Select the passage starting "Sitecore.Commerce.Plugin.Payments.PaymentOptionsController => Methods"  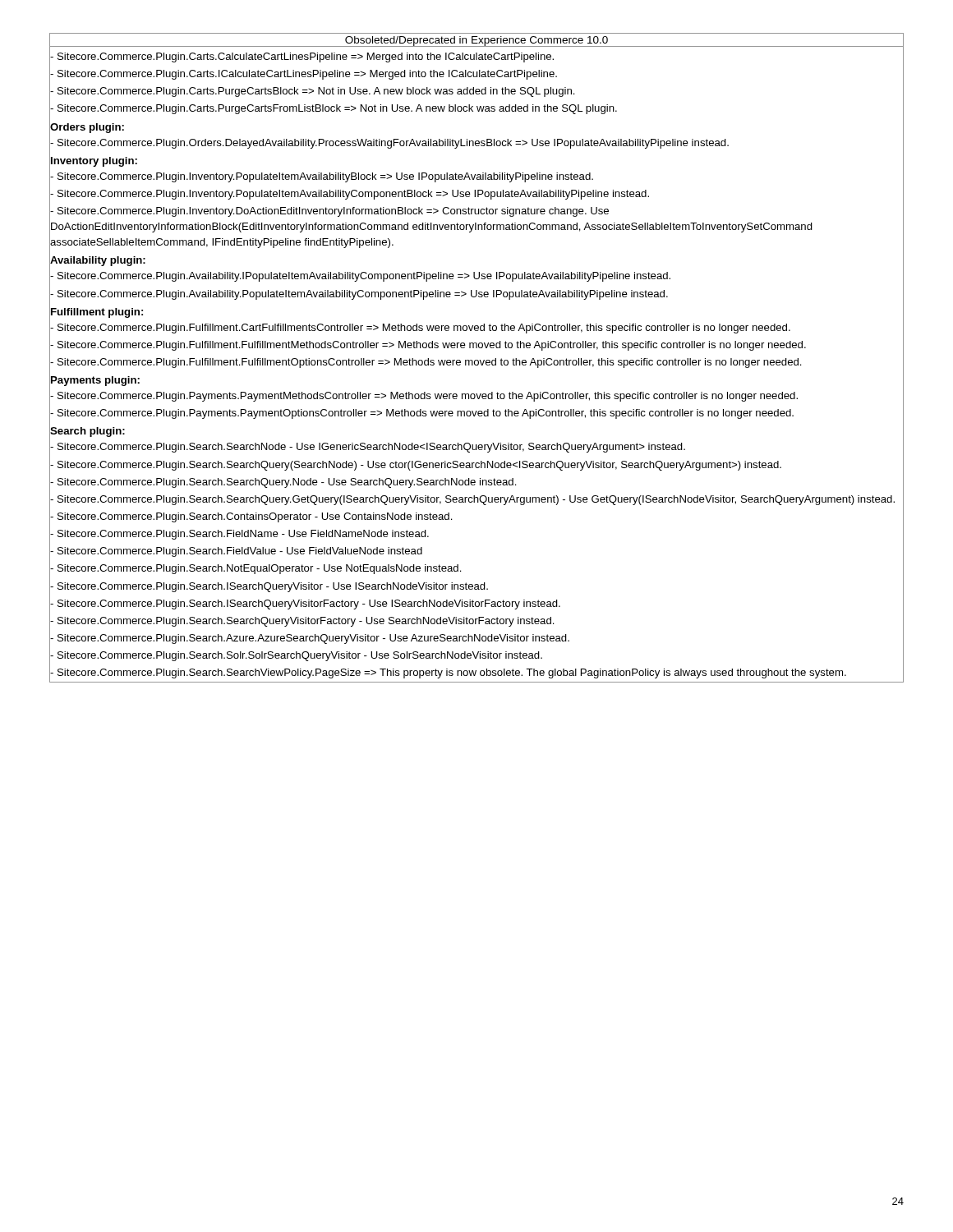coord(422,413)
